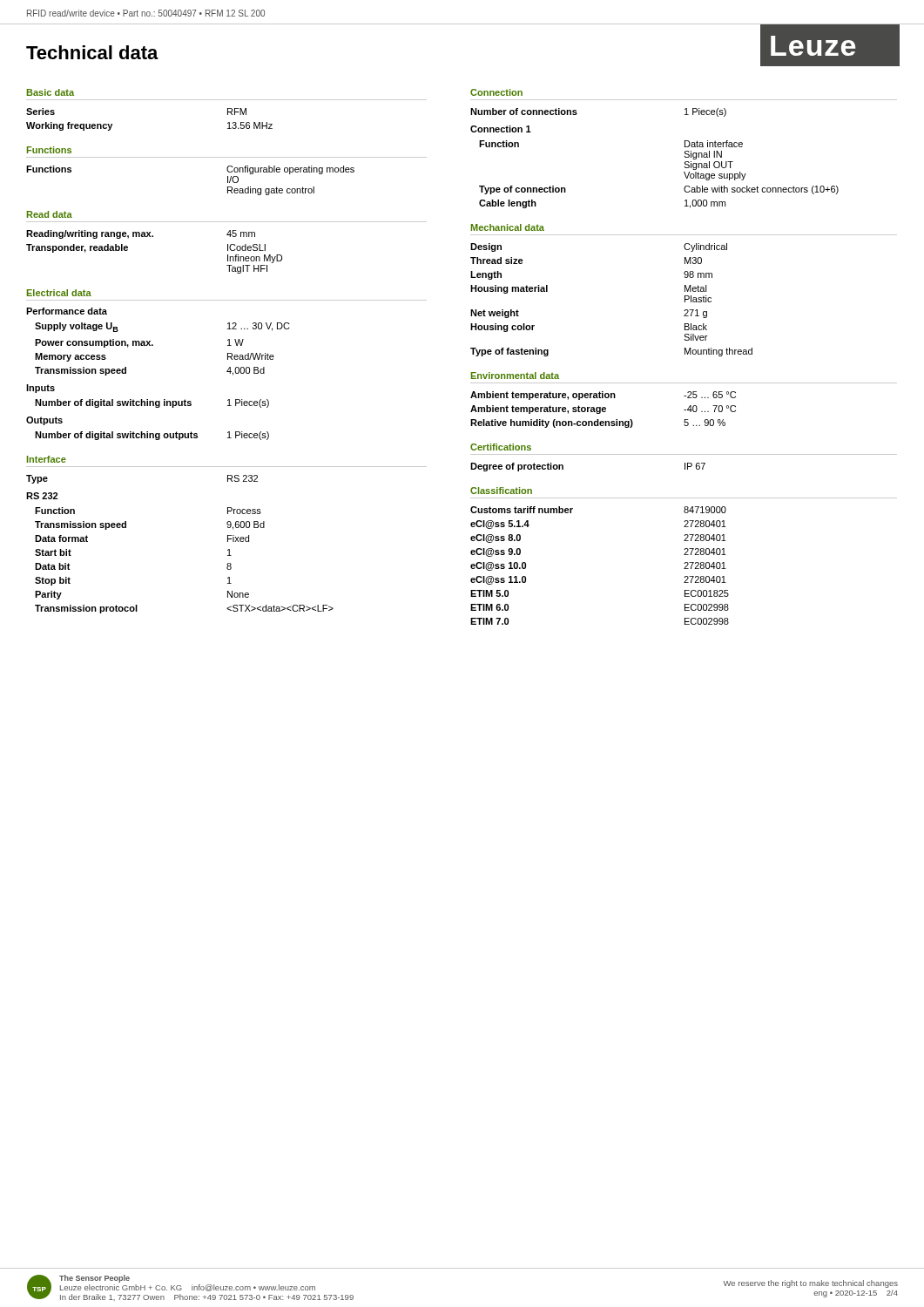Viewport: 924px width, 1307px height.
Task: Locate the table with the text "IP 67"
Action: point(684,466)
